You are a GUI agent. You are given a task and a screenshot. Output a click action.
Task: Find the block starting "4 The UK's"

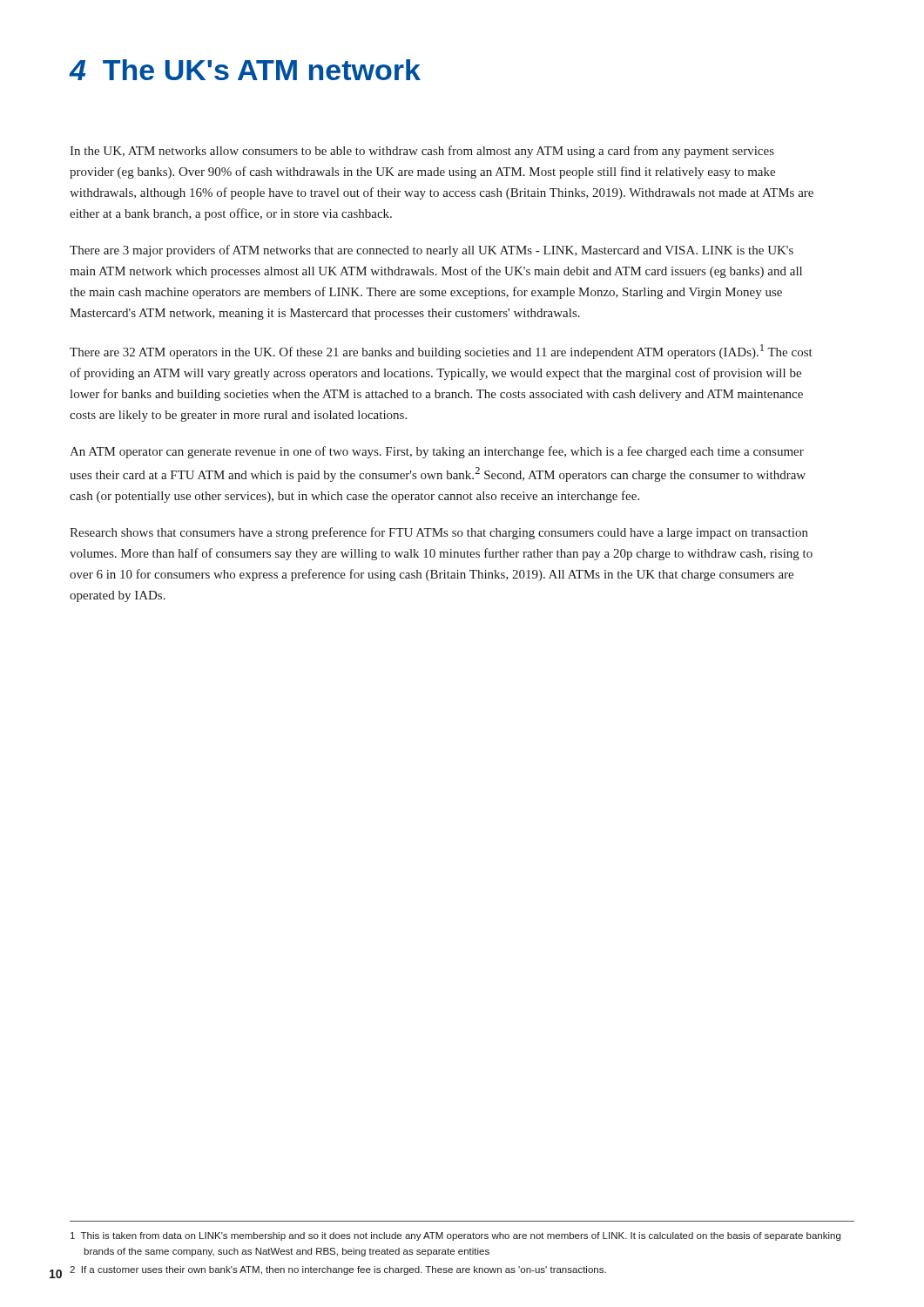(245, 70)
